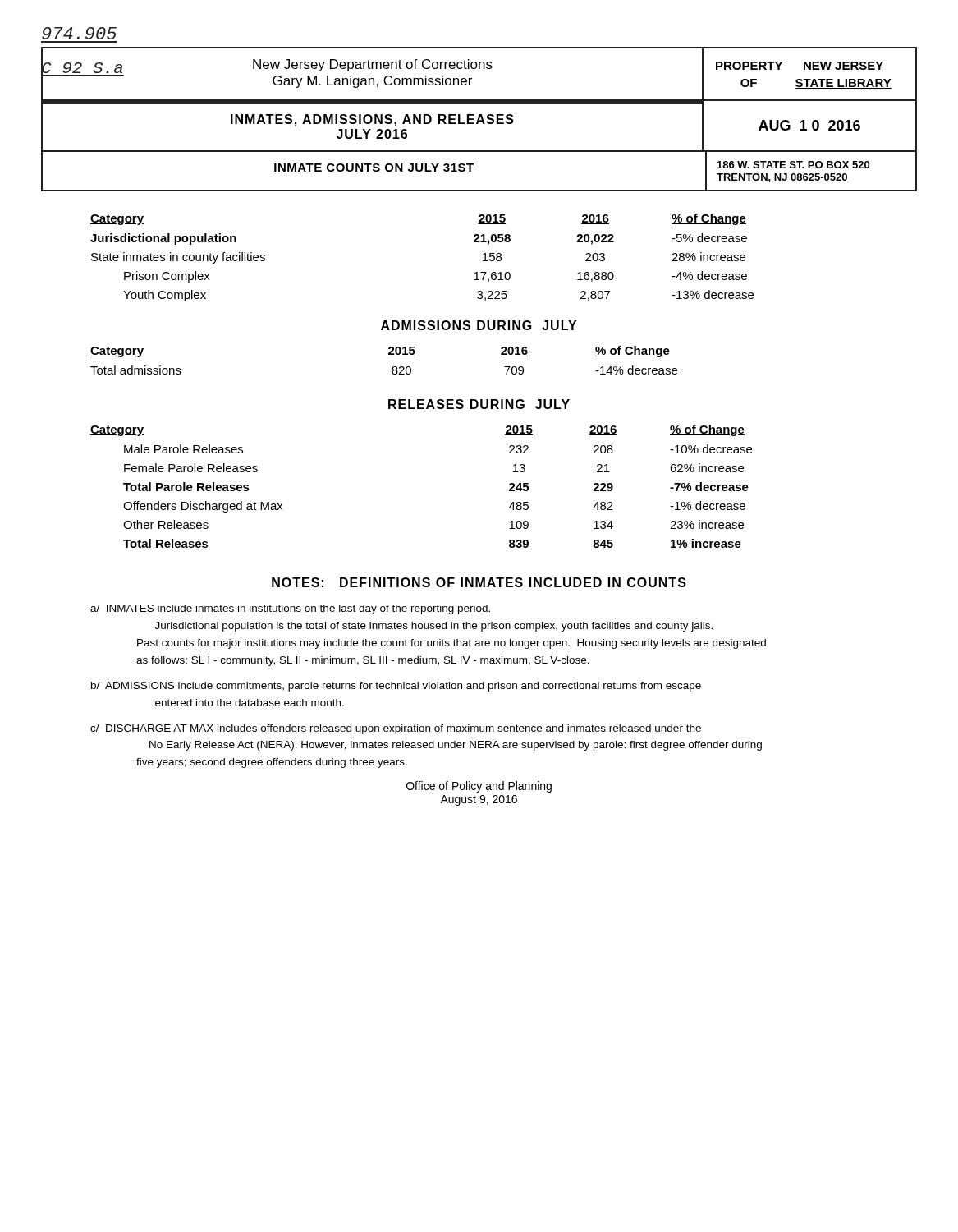The height and width of the screenshot is (1232, 958).
Task: Click on the list item with the text "a/ INMATES include inmates in institutions"
Action: [x=479, y=636]
